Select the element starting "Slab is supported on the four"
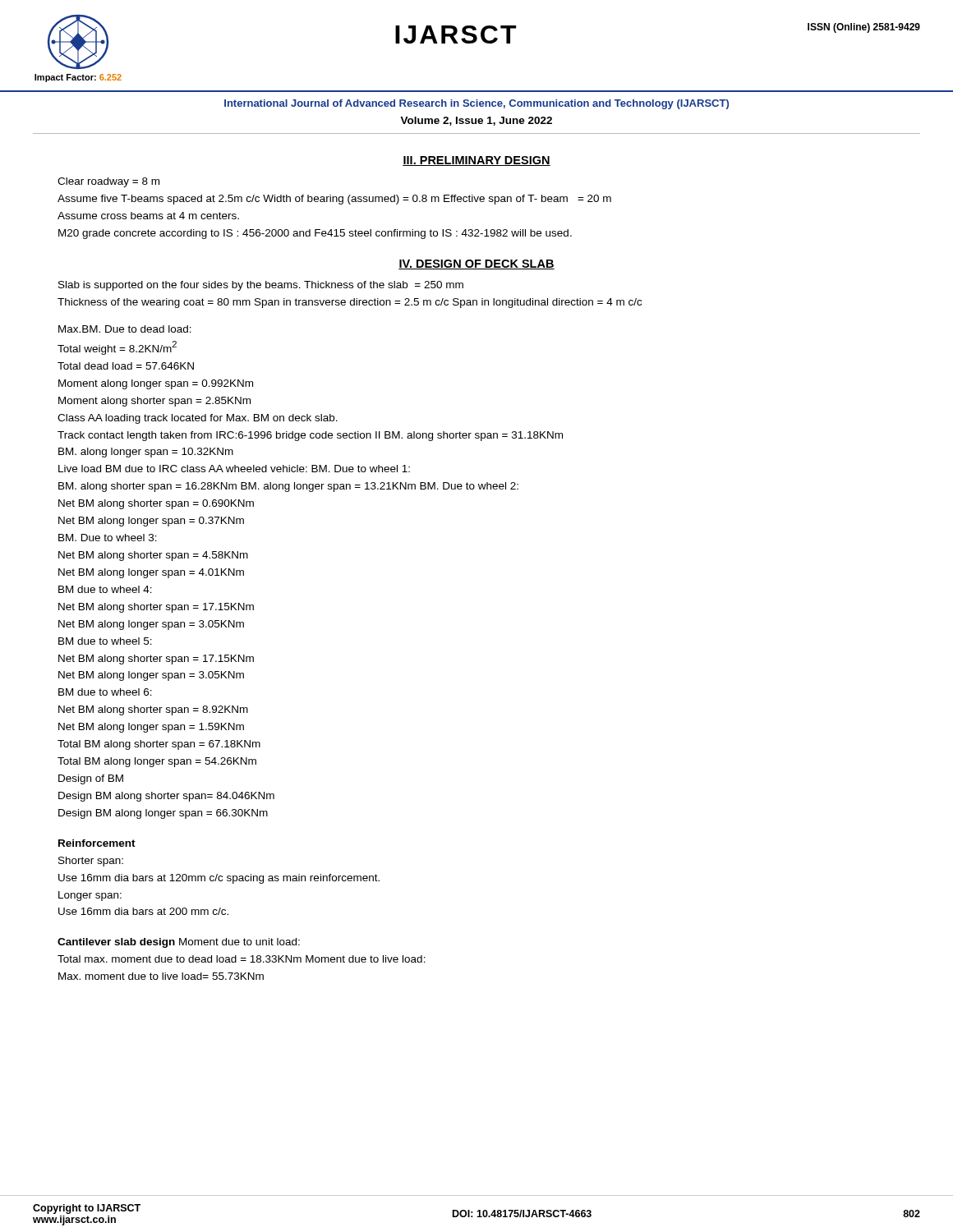 coord(350,293)
